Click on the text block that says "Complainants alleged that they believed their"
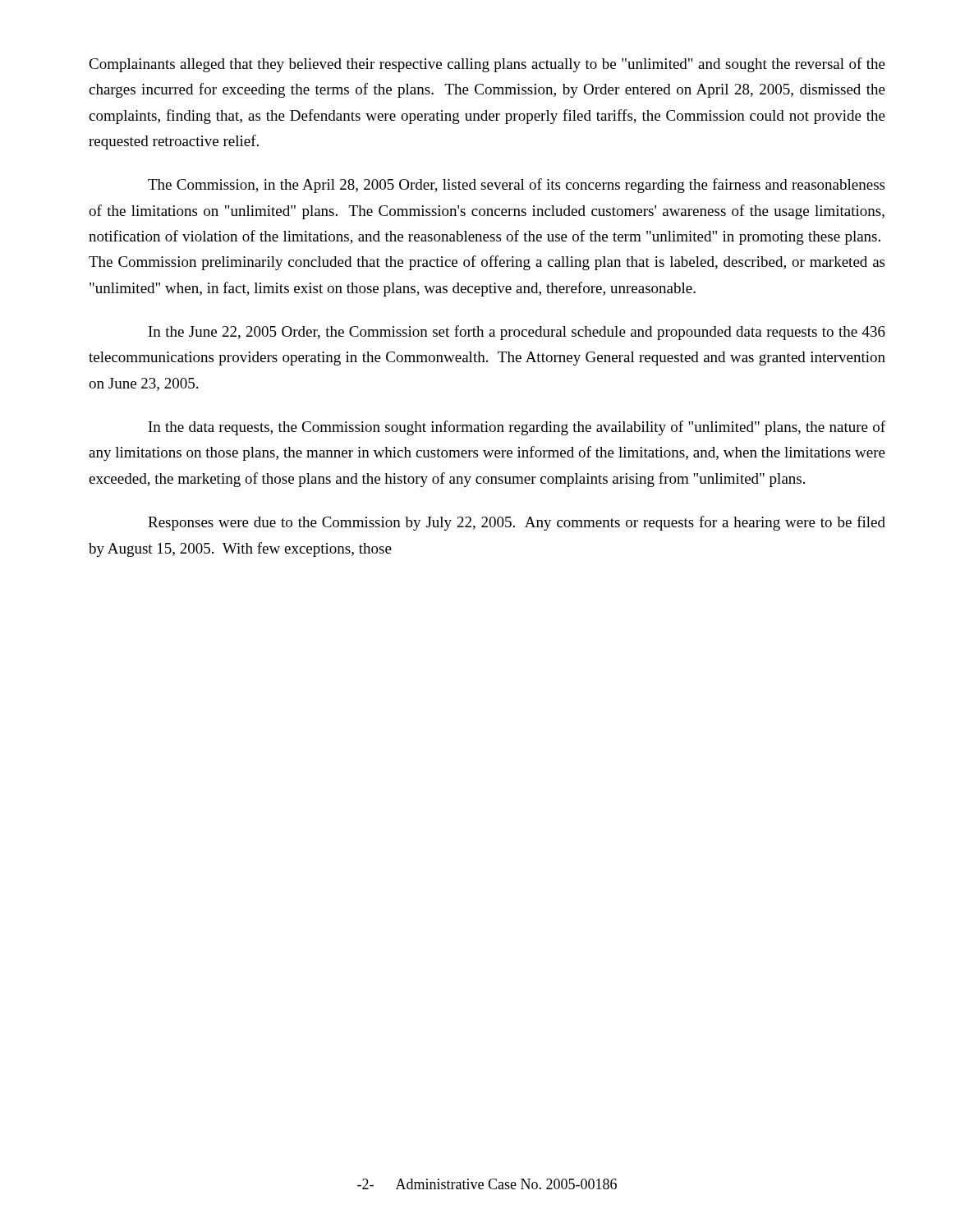The width and height of the screenshot is (974, 1232). (x=487, y=102)
